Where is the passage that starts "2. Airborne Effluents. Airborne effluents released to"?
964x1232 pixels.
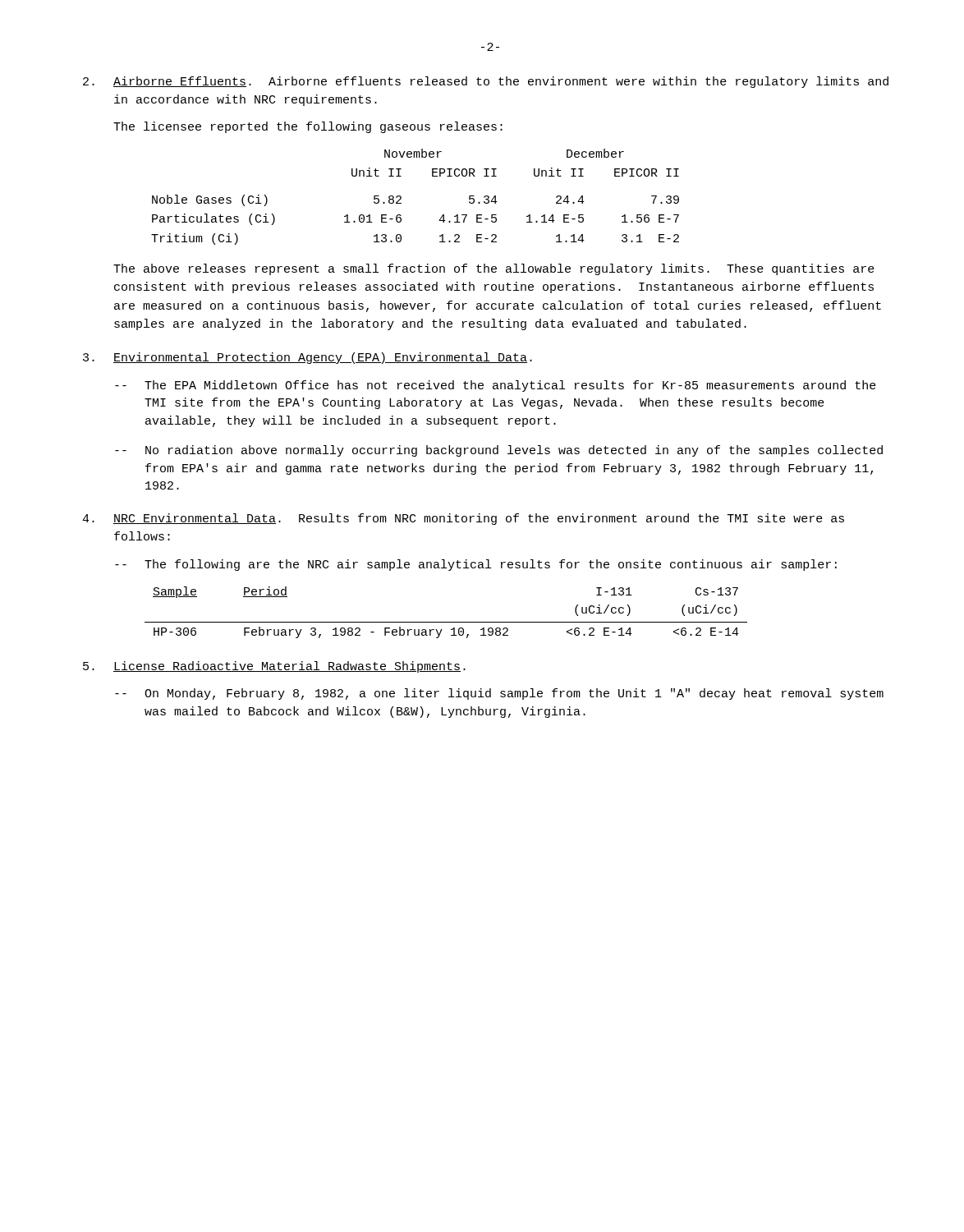(490, 92)
